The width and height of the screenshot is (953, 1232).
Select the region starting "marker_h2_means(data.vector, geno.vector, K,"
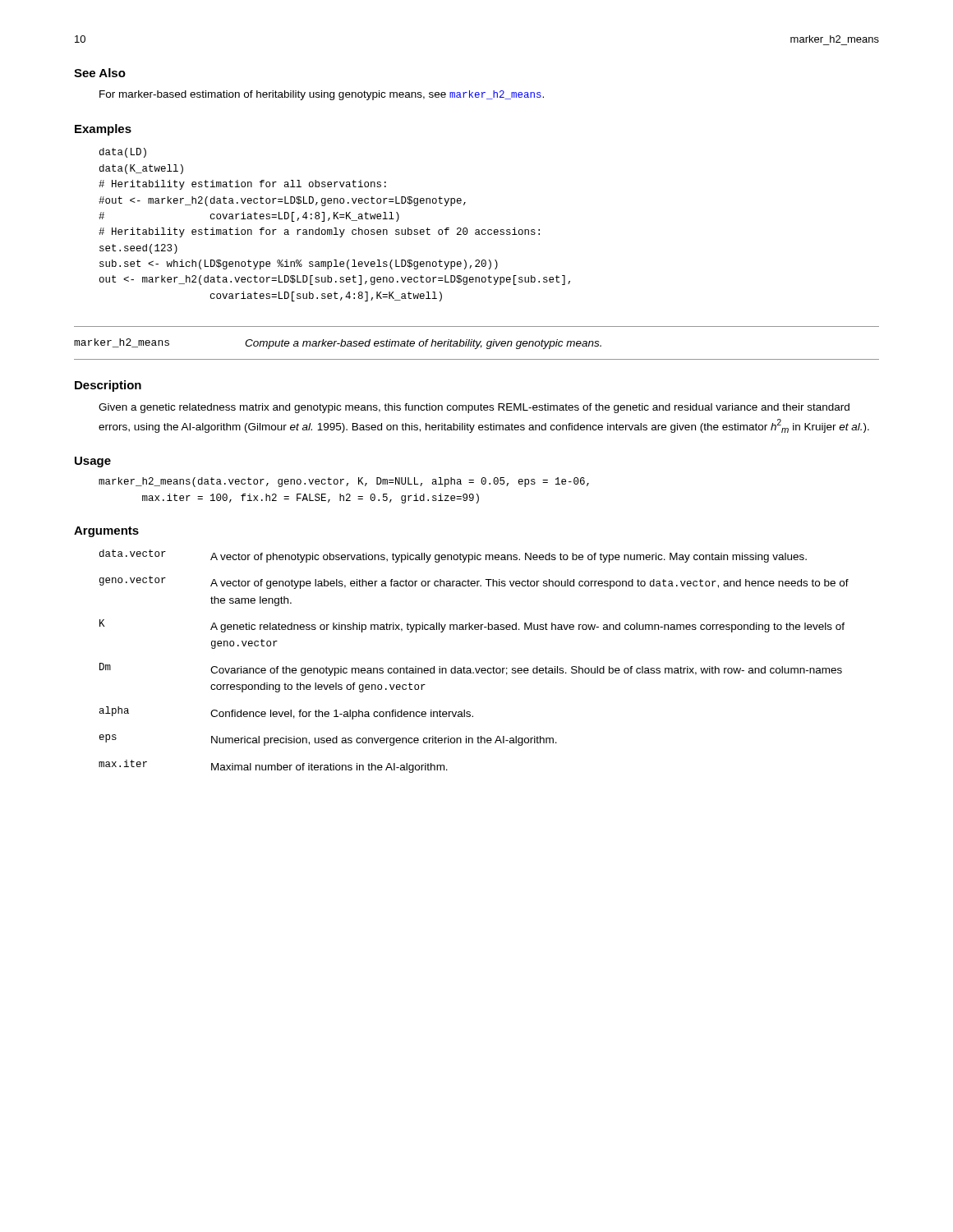[x=345, y=490]
